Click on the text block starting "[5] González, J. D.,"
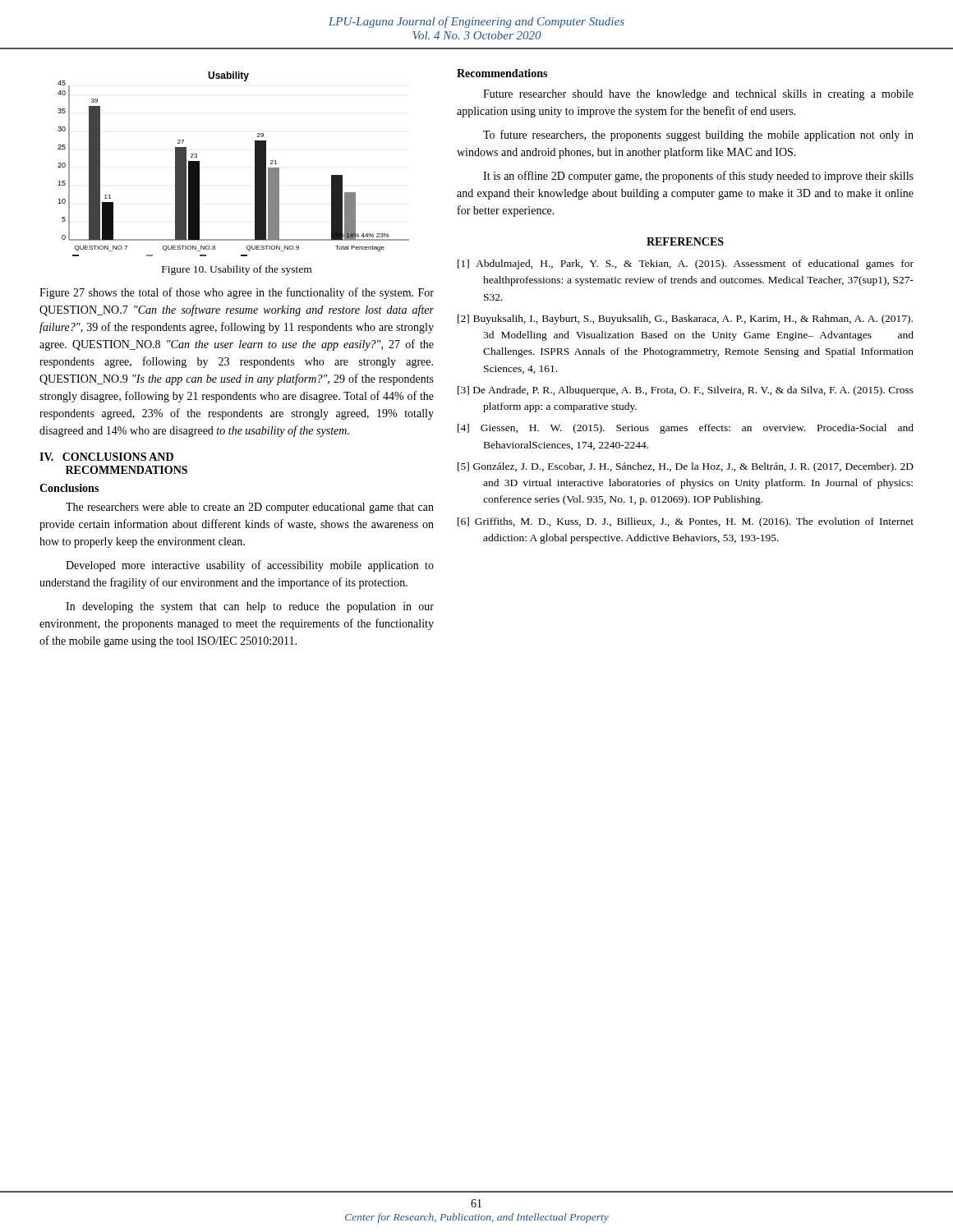The image size is (953, 1232). coord(685,483)
